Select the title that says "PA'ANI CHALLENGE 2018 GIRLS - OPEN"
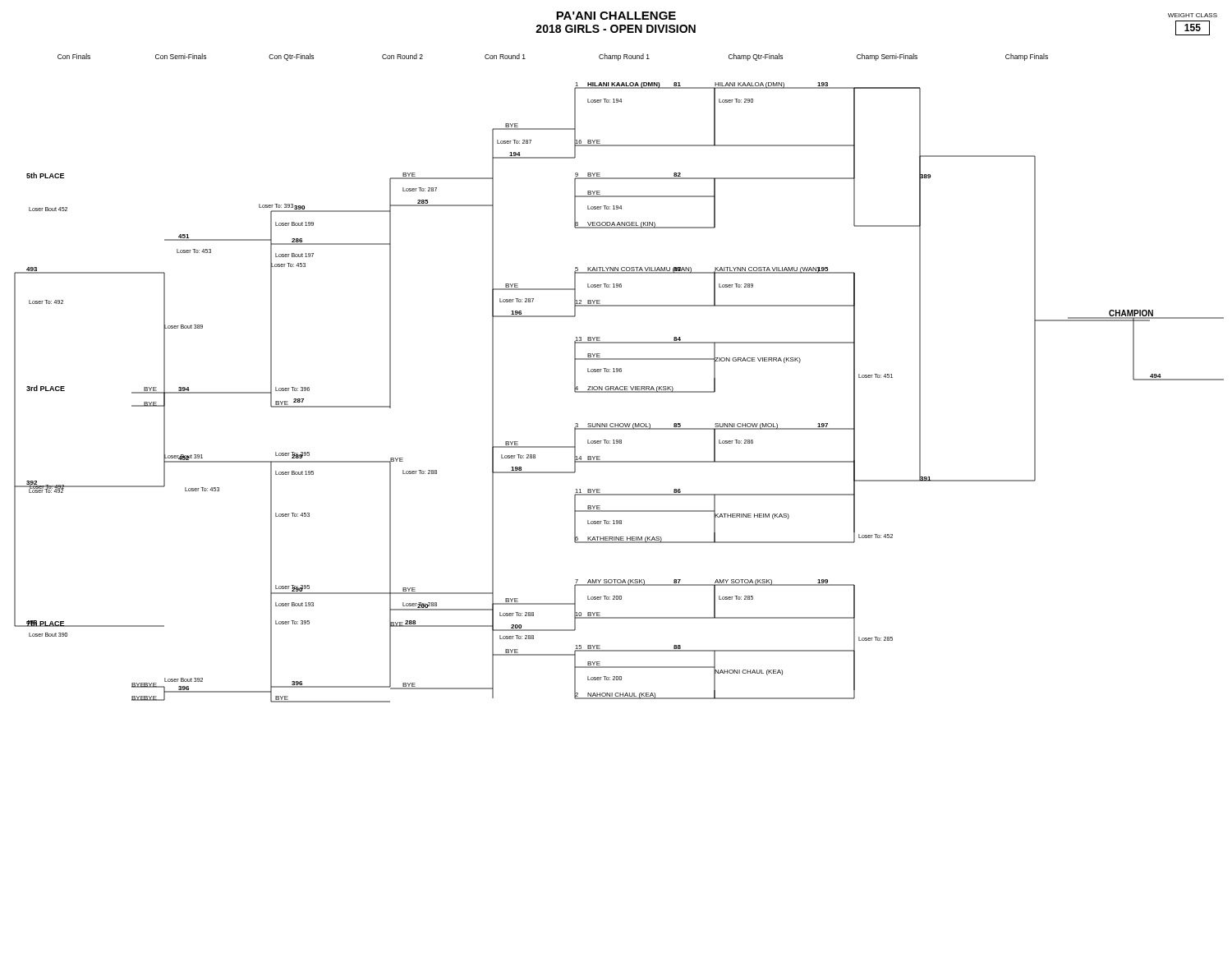1232x953 pixels. point(616,22)
